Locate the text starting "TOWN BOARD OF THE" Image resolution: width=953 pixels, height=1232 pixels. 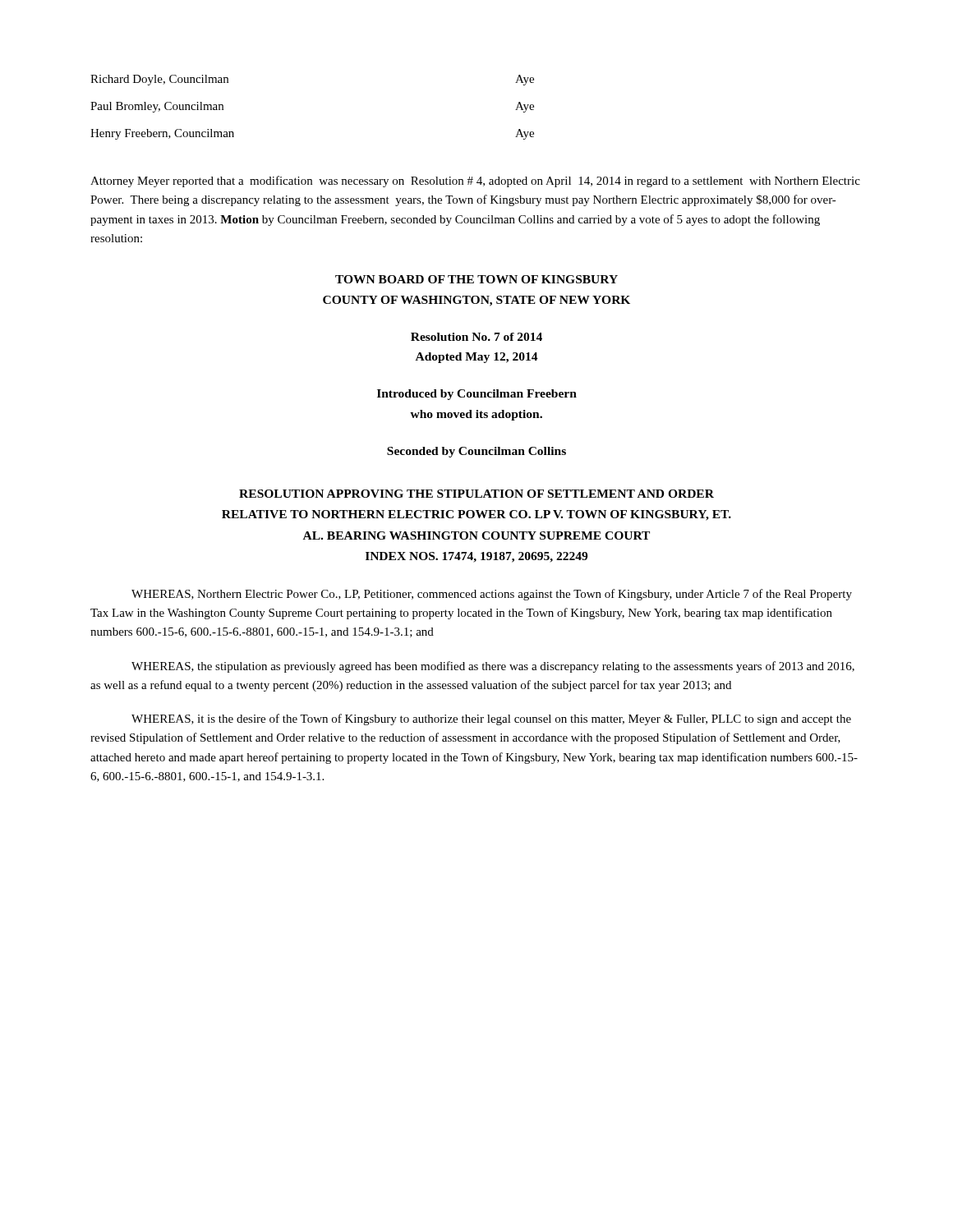[476, 289]
